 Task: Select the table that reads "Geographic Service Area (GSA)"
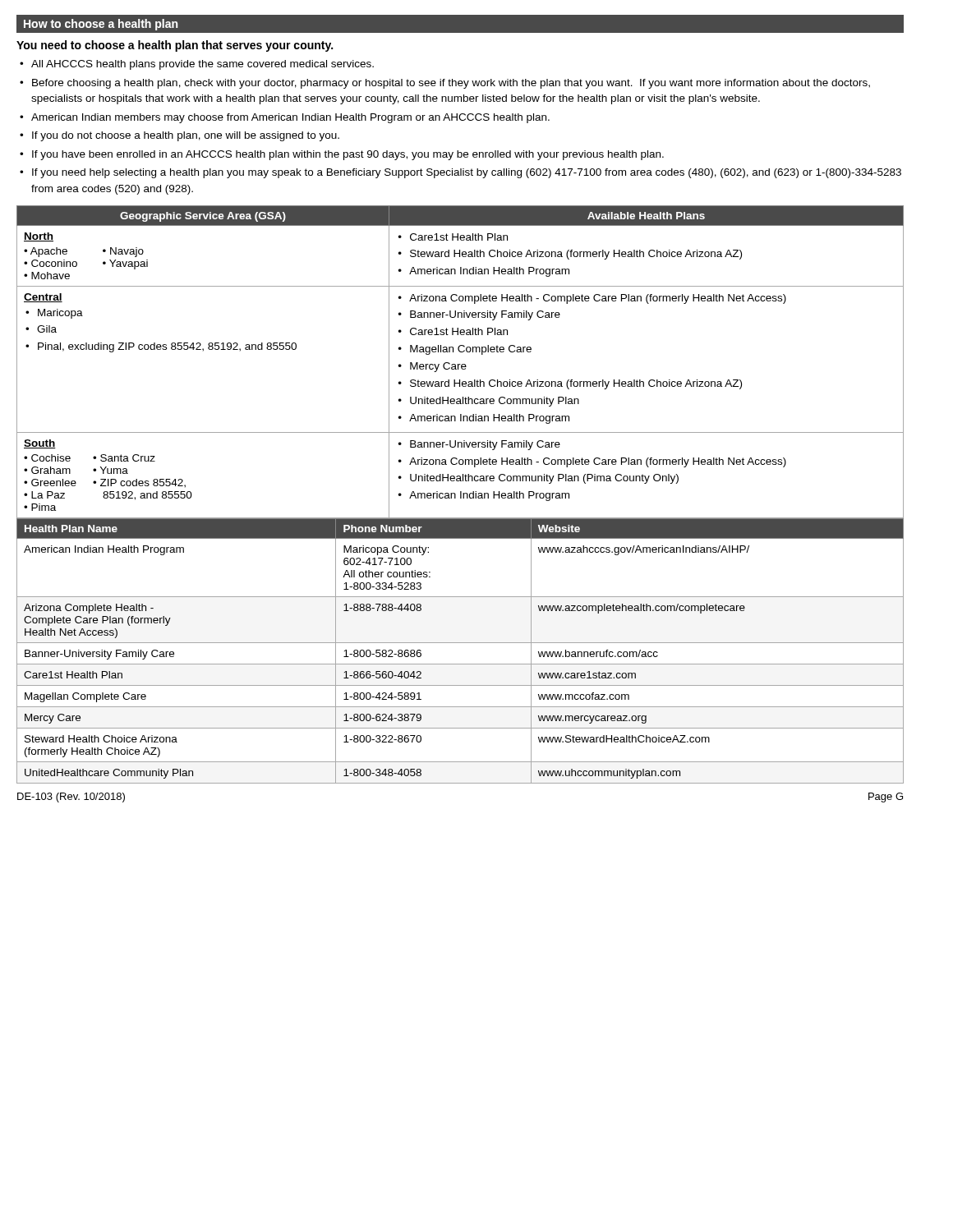click(460, 361)
